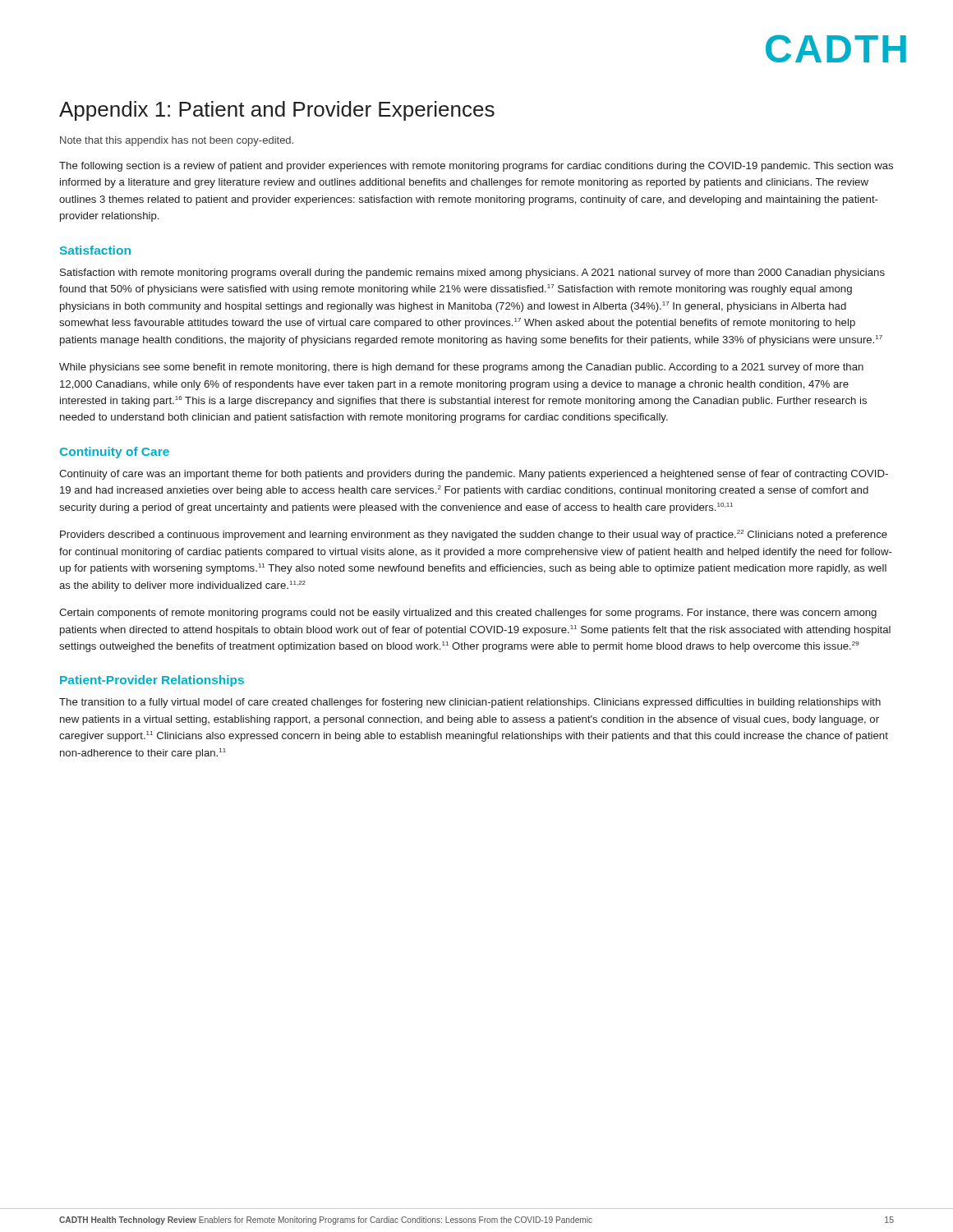Find the text block with the text "The following section is a review of"
This screenshot has height=1232, width=953.
476,191
